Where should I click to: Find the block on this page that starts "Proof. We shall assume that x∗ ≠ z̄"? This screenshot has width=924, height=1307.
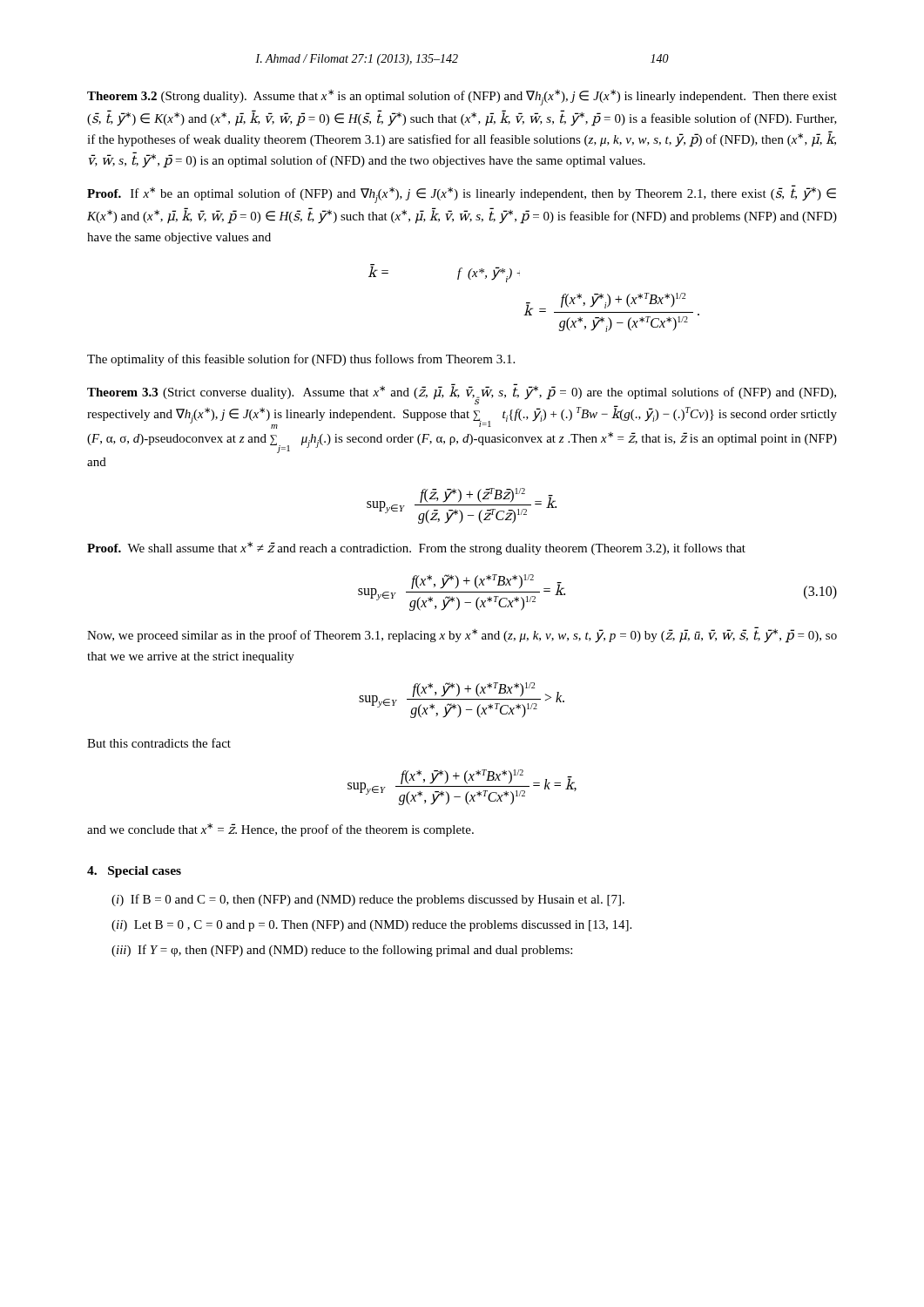(x=416, y=547)
